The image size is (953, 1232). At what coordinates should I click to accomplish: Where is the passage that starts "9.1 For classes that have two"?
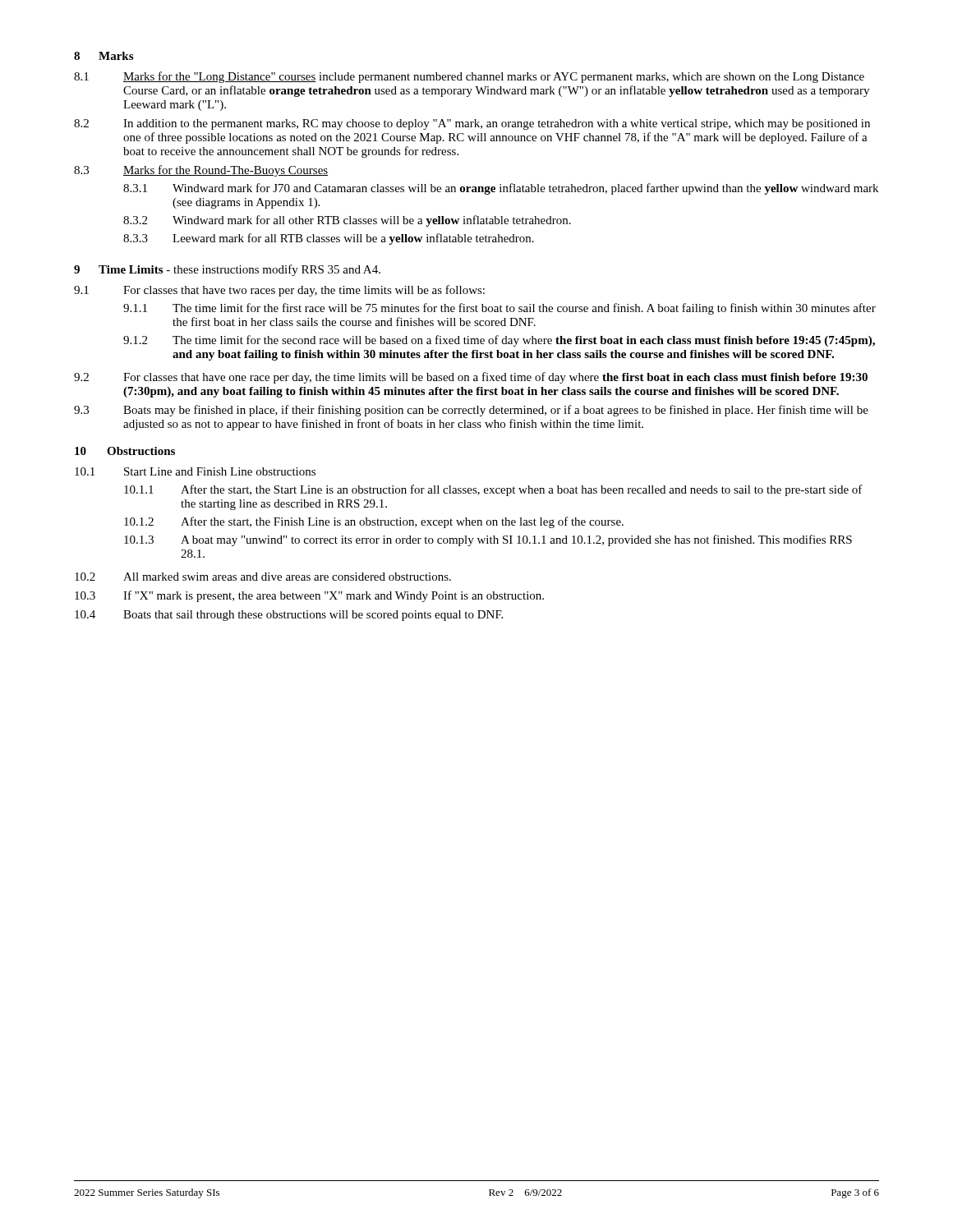coord(476,324)
